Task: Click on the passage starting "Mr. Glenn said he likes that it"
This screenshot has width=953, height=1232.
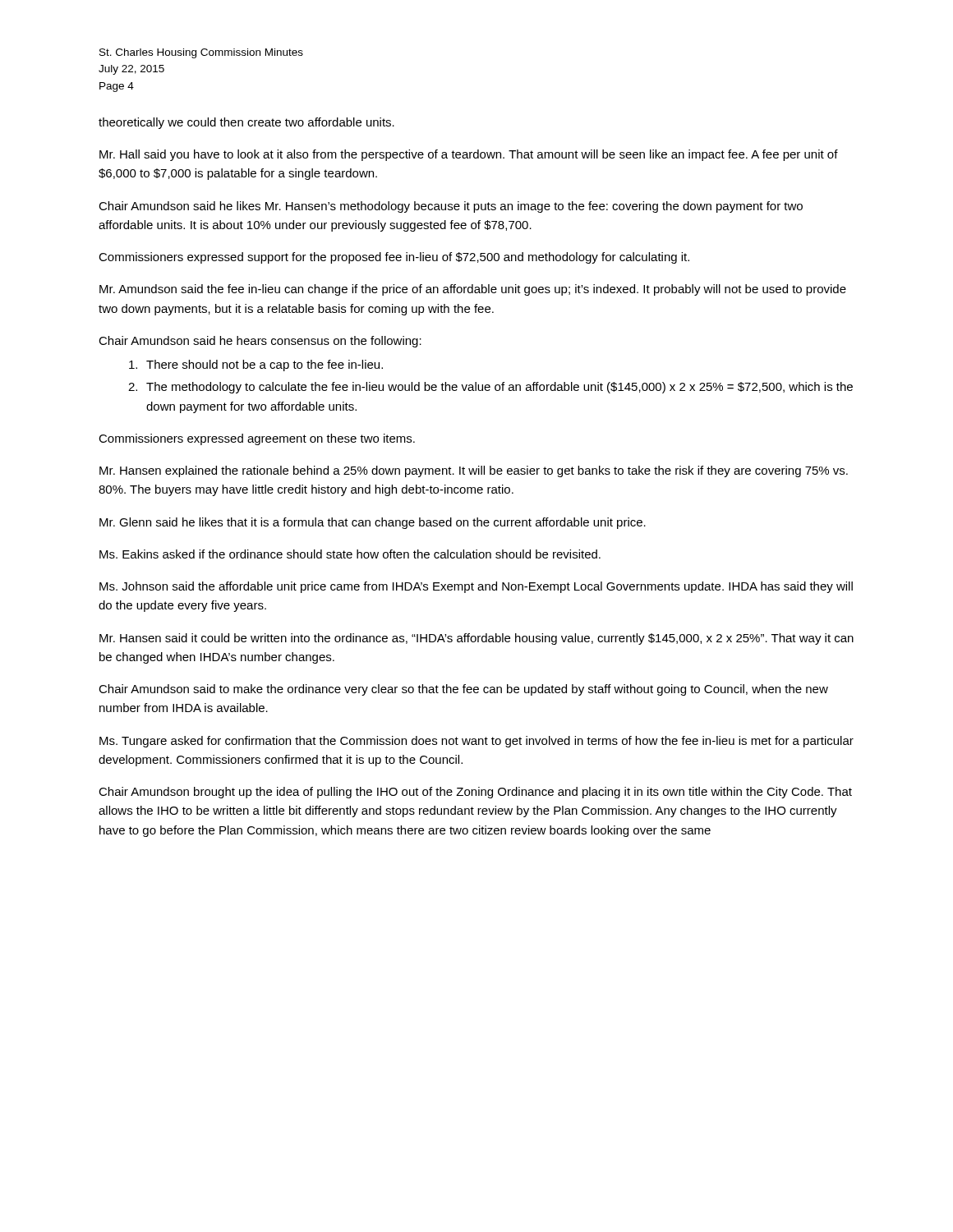Action: click(x=372, y=522)
